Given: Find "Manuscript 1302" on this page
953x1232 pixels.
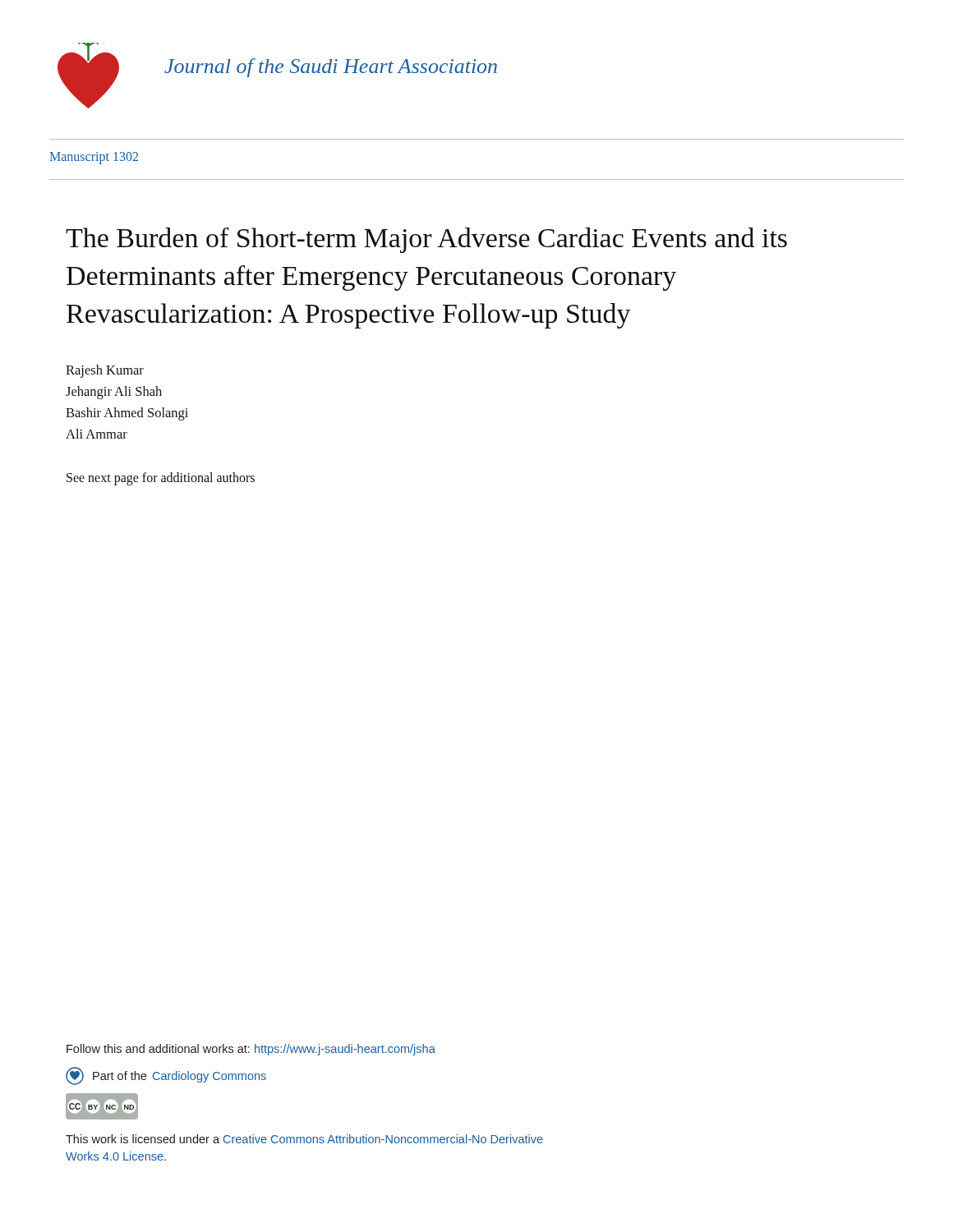Looking at the screenshot, I should point(94,156).
